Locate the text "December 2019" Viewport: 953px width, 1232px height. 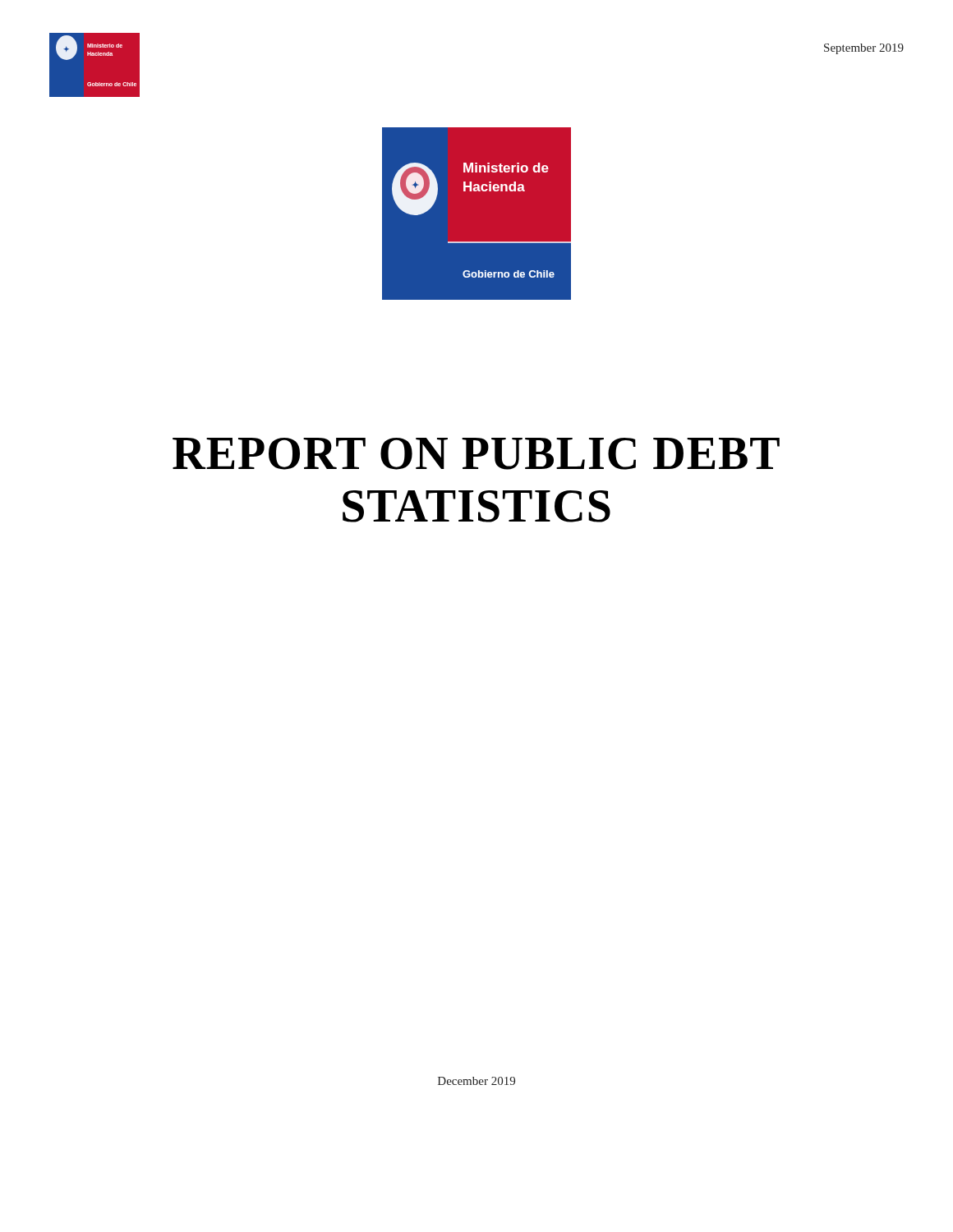tap(476, 1081)
